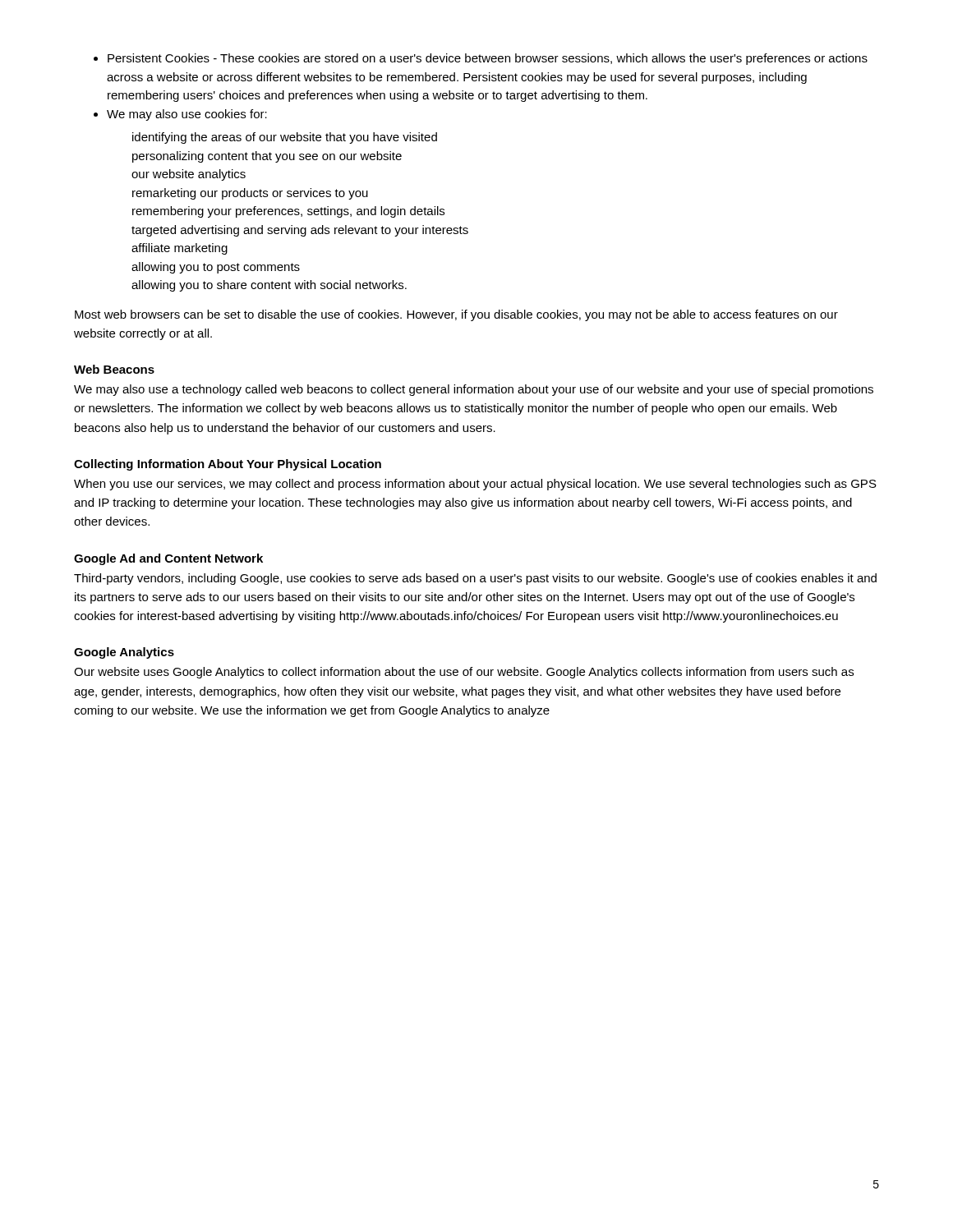
Task: Find the text block that says "When you use our services, we may collect"
Action: (475, 502)
